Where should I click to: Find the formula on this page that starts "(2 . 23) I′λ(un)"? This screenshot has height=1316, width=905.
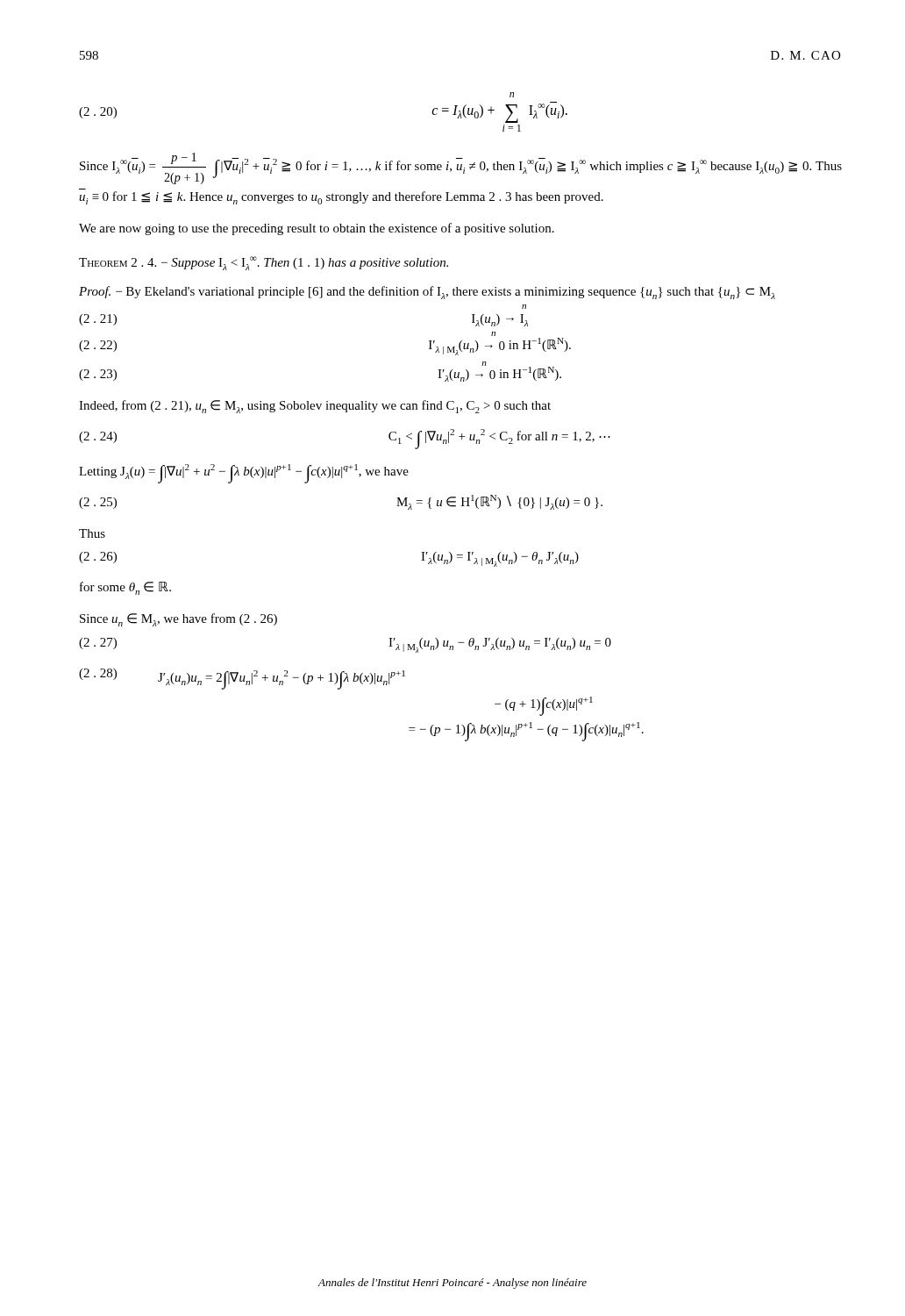tap(460, 374)
